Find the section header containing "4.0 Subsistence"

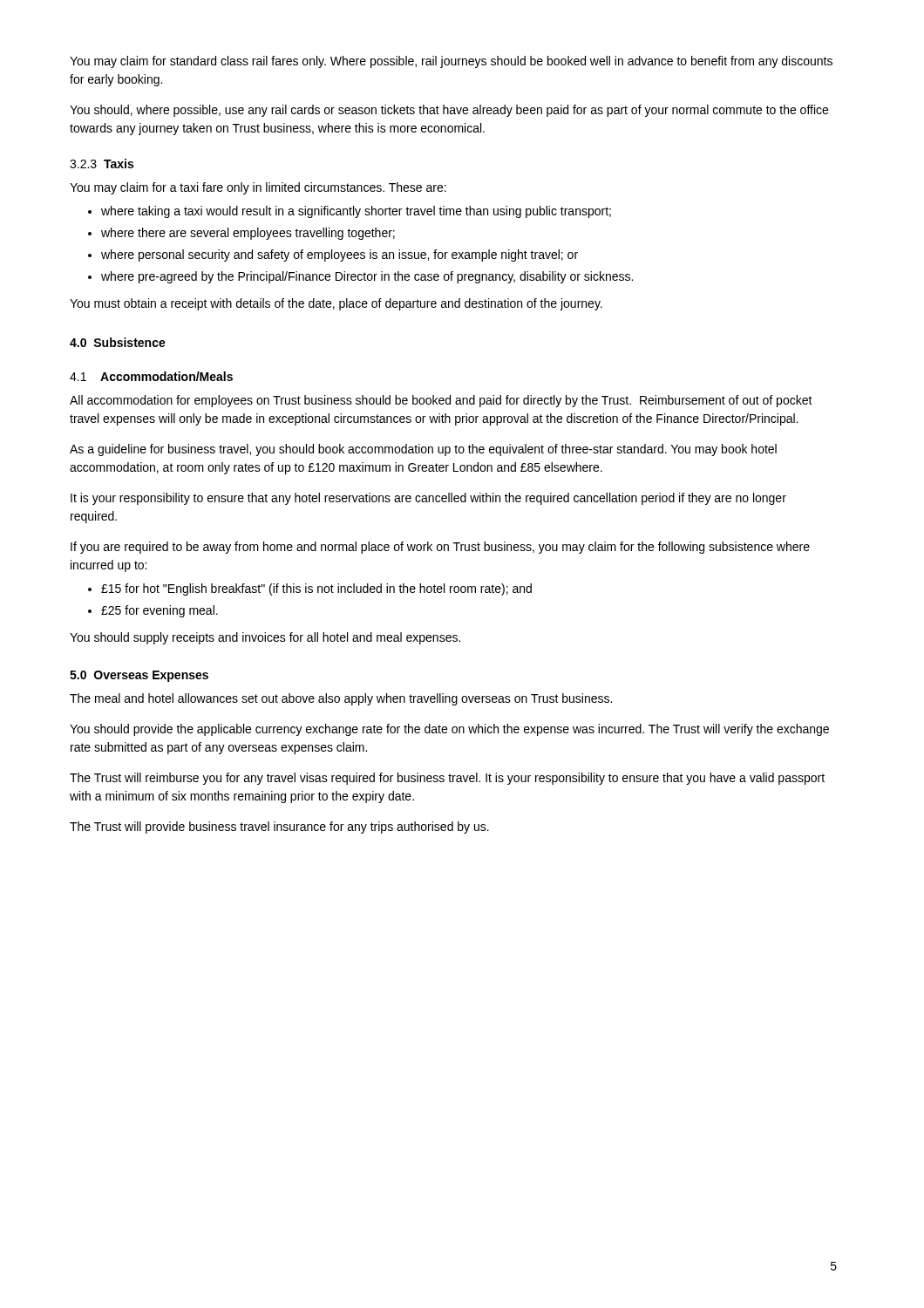[x=118, y=343]
